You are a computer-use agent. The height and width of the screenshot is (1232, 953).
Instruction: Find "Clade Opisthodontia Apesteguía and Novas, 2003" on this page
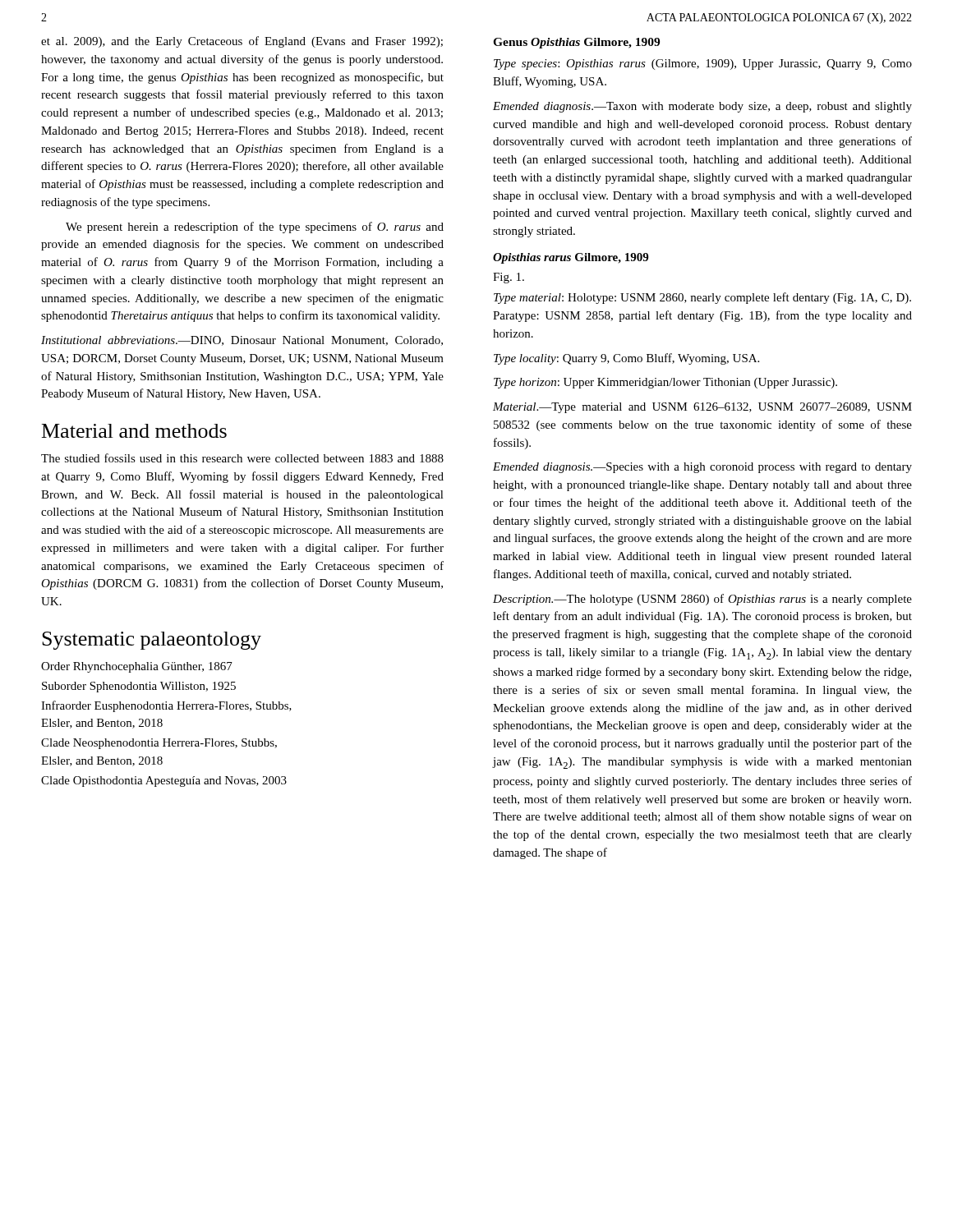click(242, 781)
